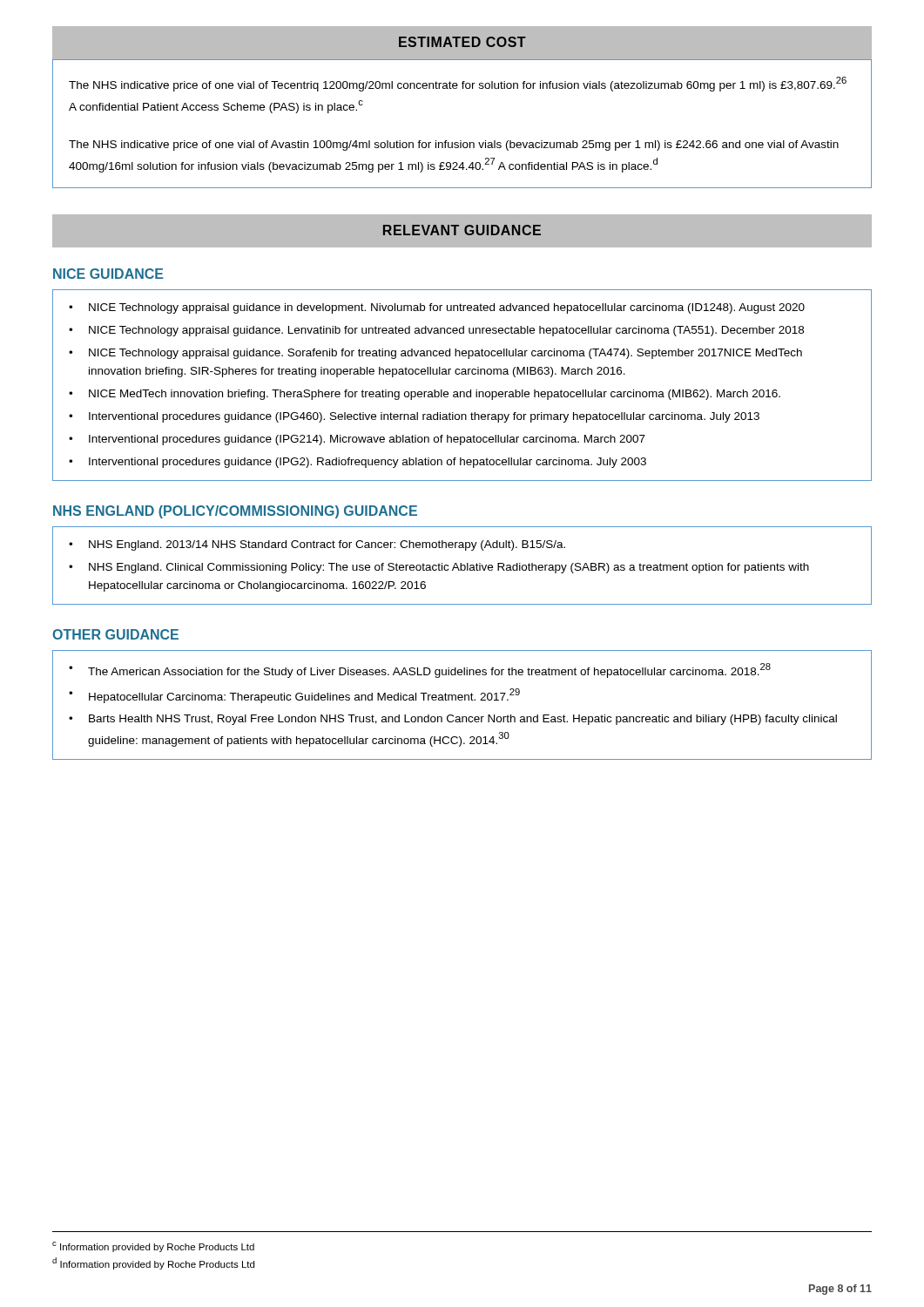Navigate to the region starting "OTHER GUIDANCE"
This screenshot has width=924, height=1307.
coord(116,634)
